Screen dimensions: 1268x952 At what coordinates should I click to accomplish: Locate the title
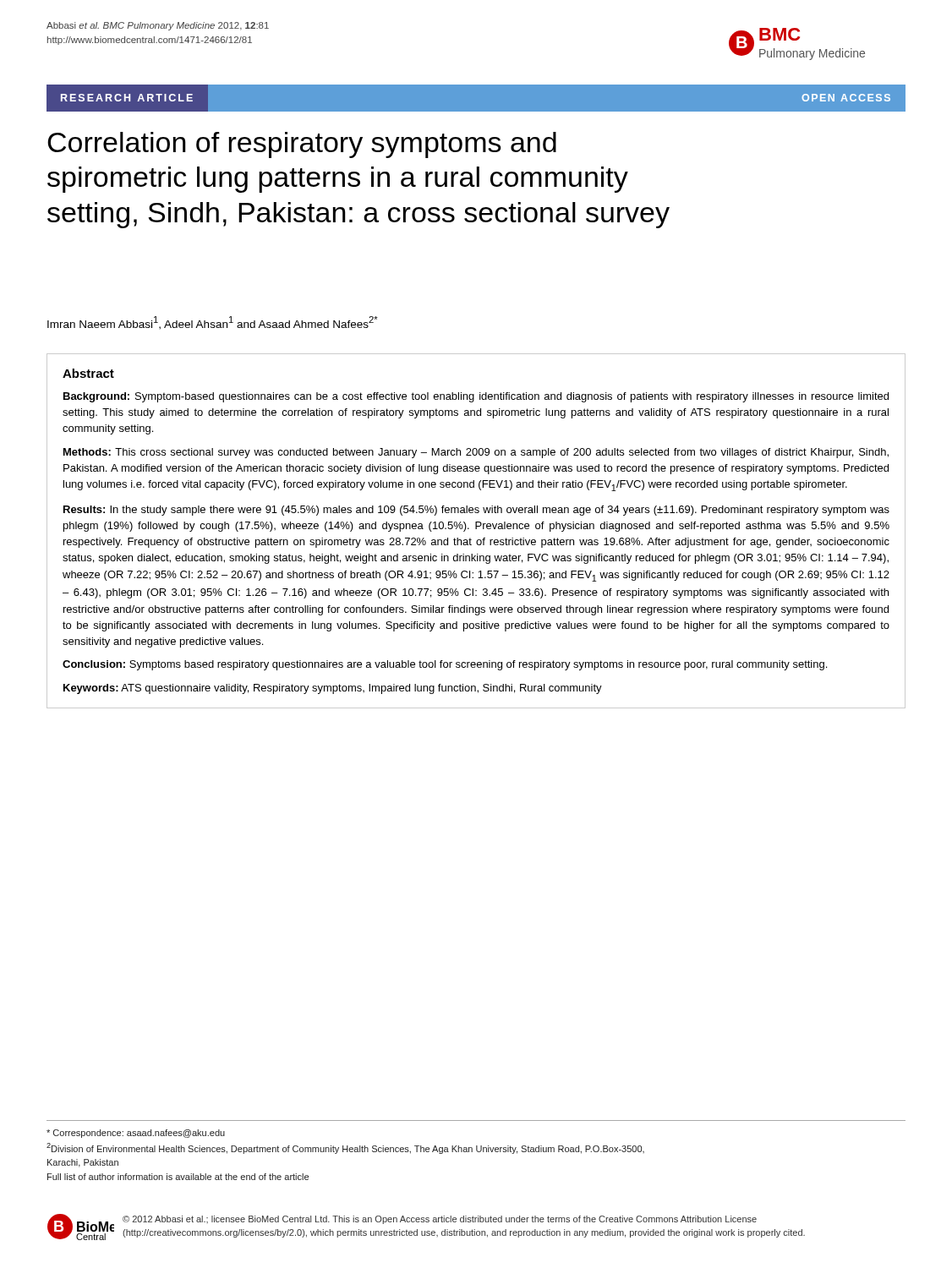click(x=476, y=178)
